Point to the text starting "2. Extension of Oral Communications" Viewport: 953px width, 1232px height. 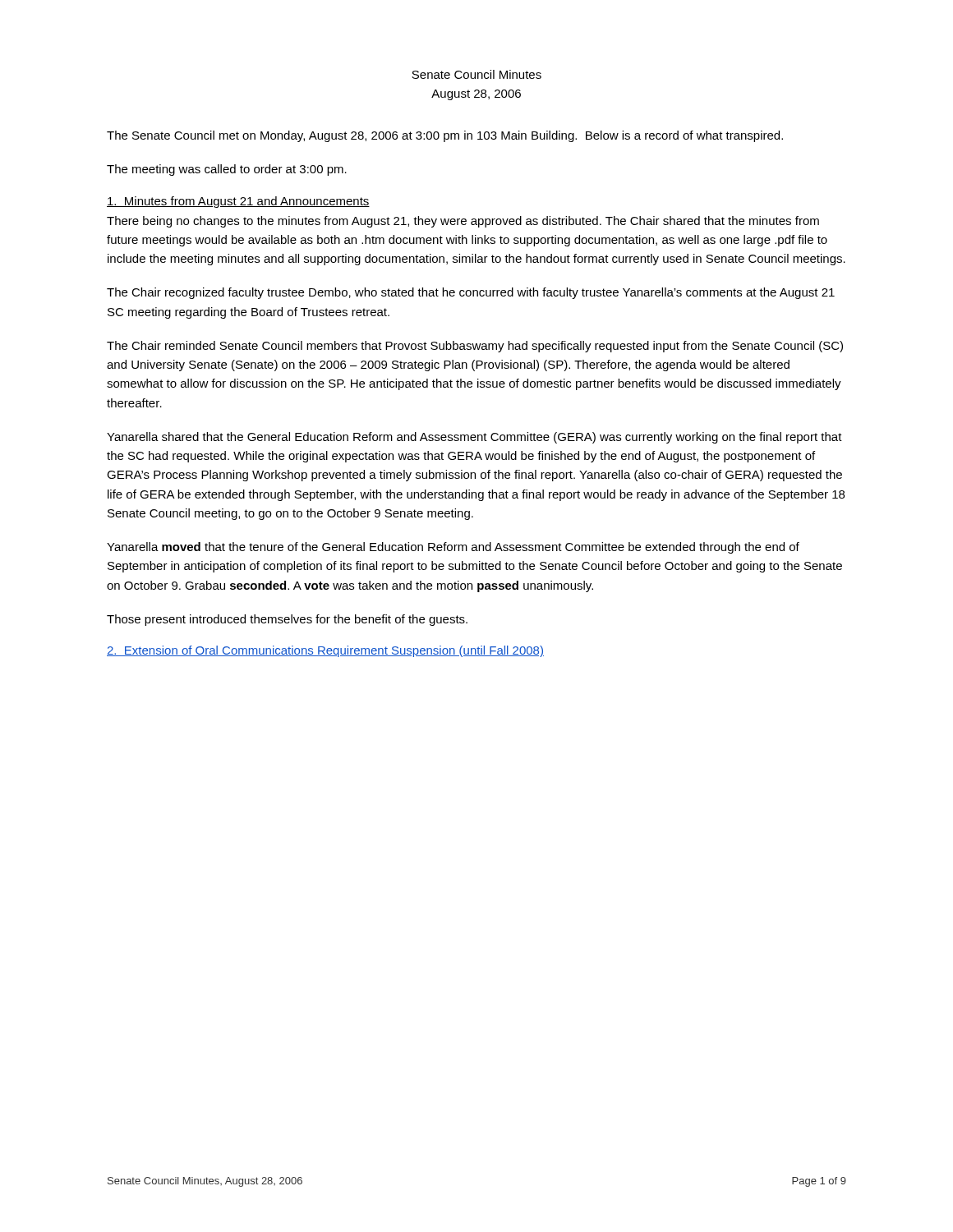(325, 650)
